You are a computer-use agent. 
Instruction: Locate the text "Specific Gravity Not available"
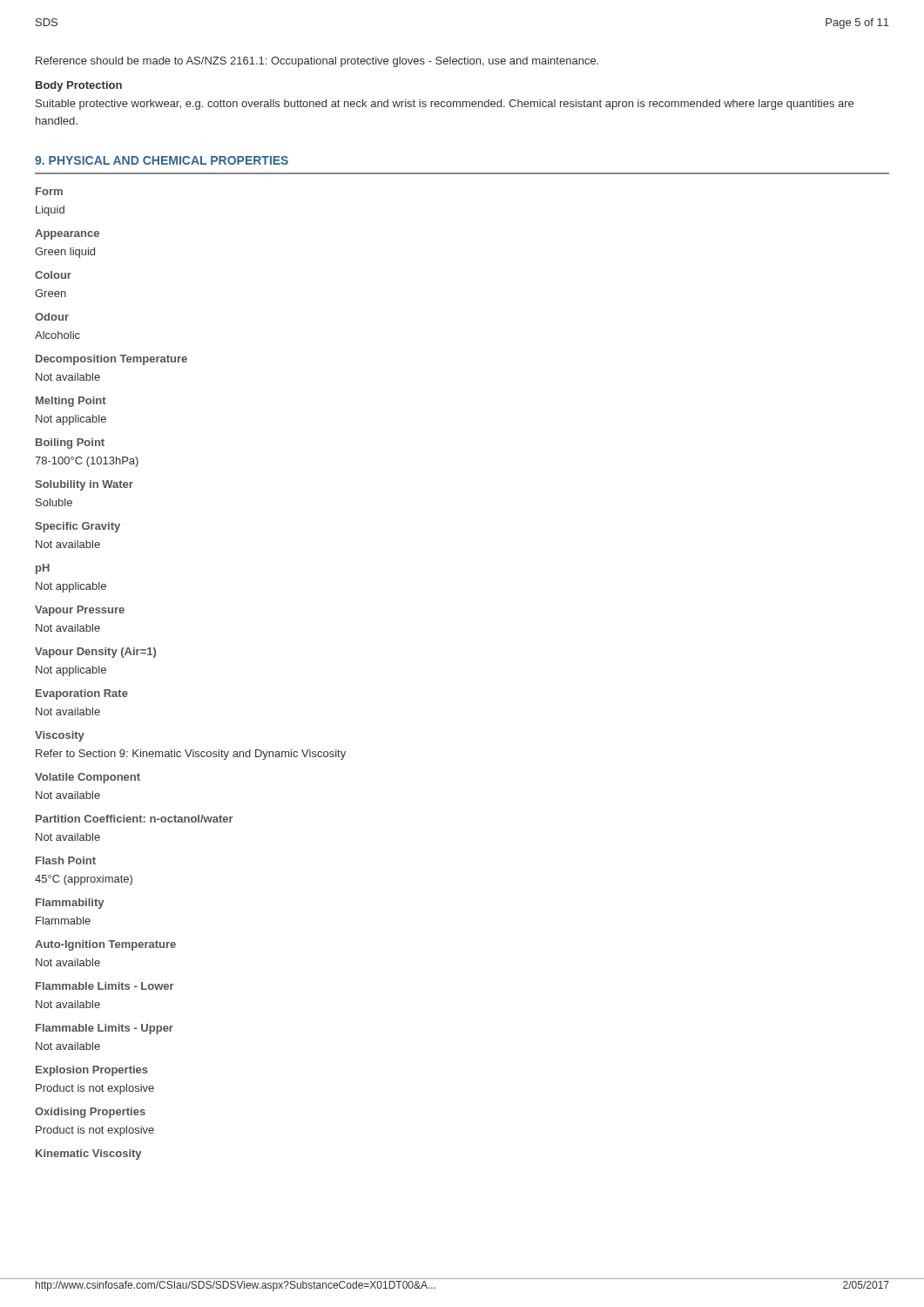click(x=78, y=527)
